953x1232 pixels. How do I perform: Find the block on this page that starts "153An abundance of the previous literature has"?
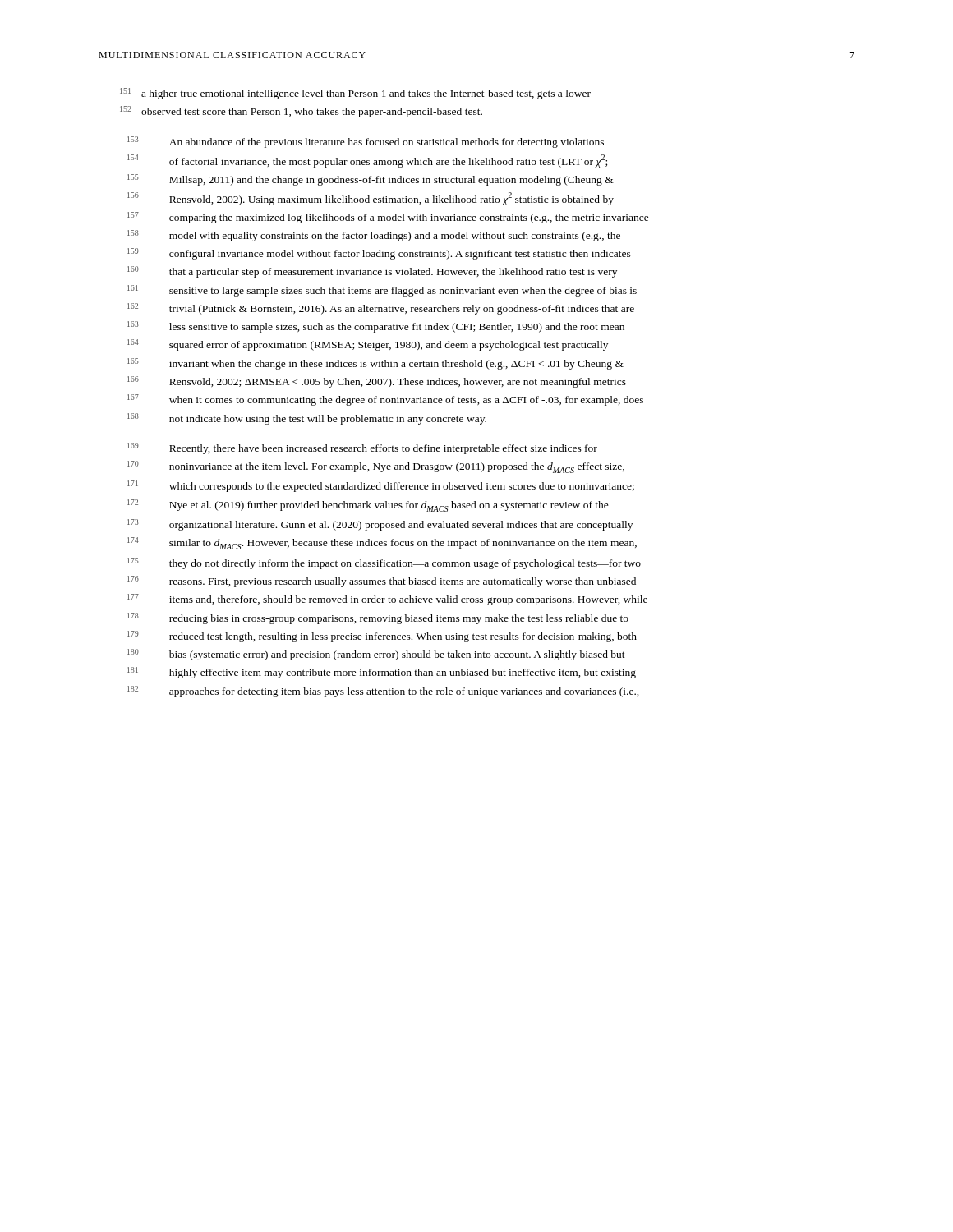point(490,280)
